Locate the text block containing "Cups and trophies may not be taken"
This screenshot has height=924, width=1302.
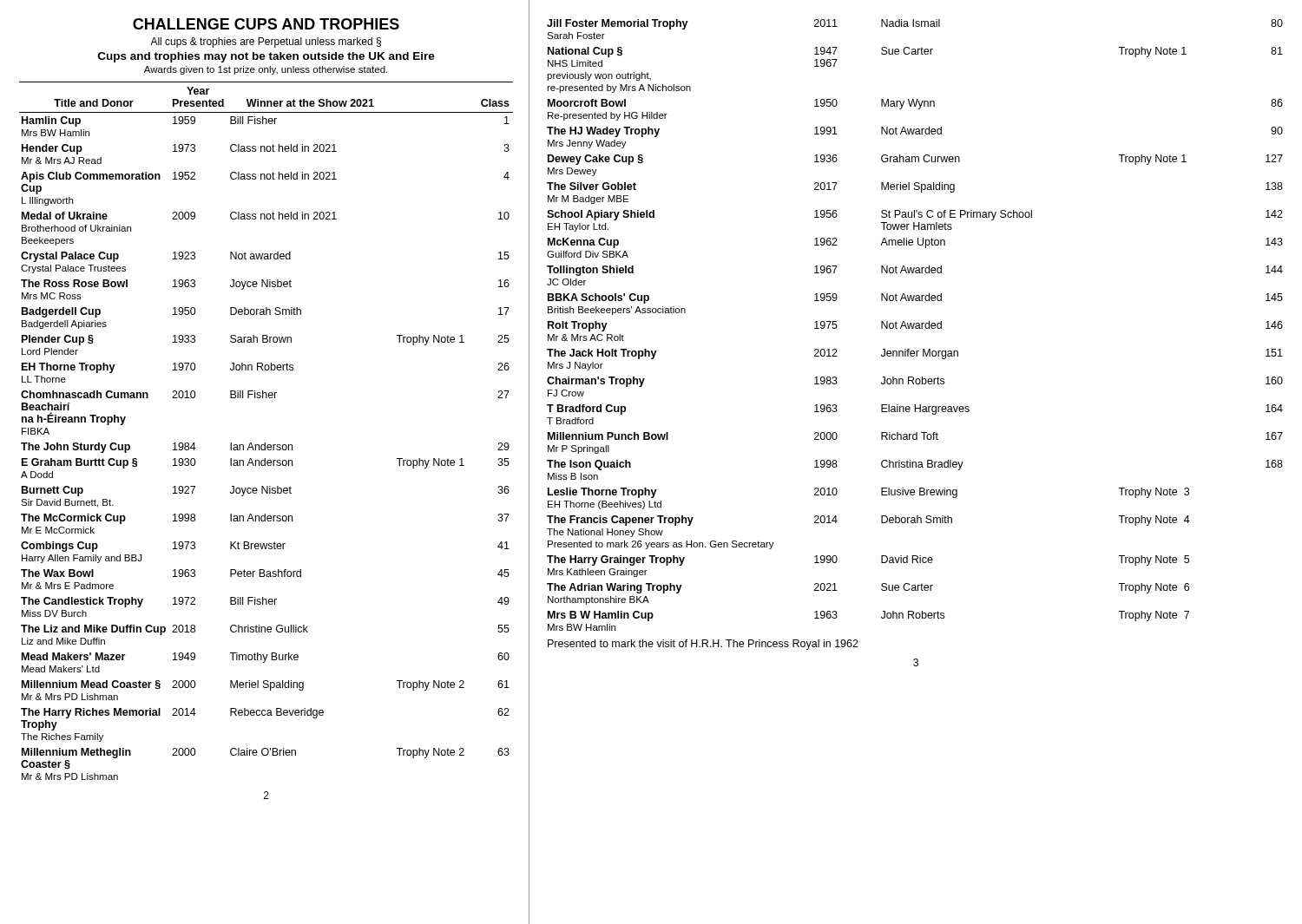coord(266,56)
